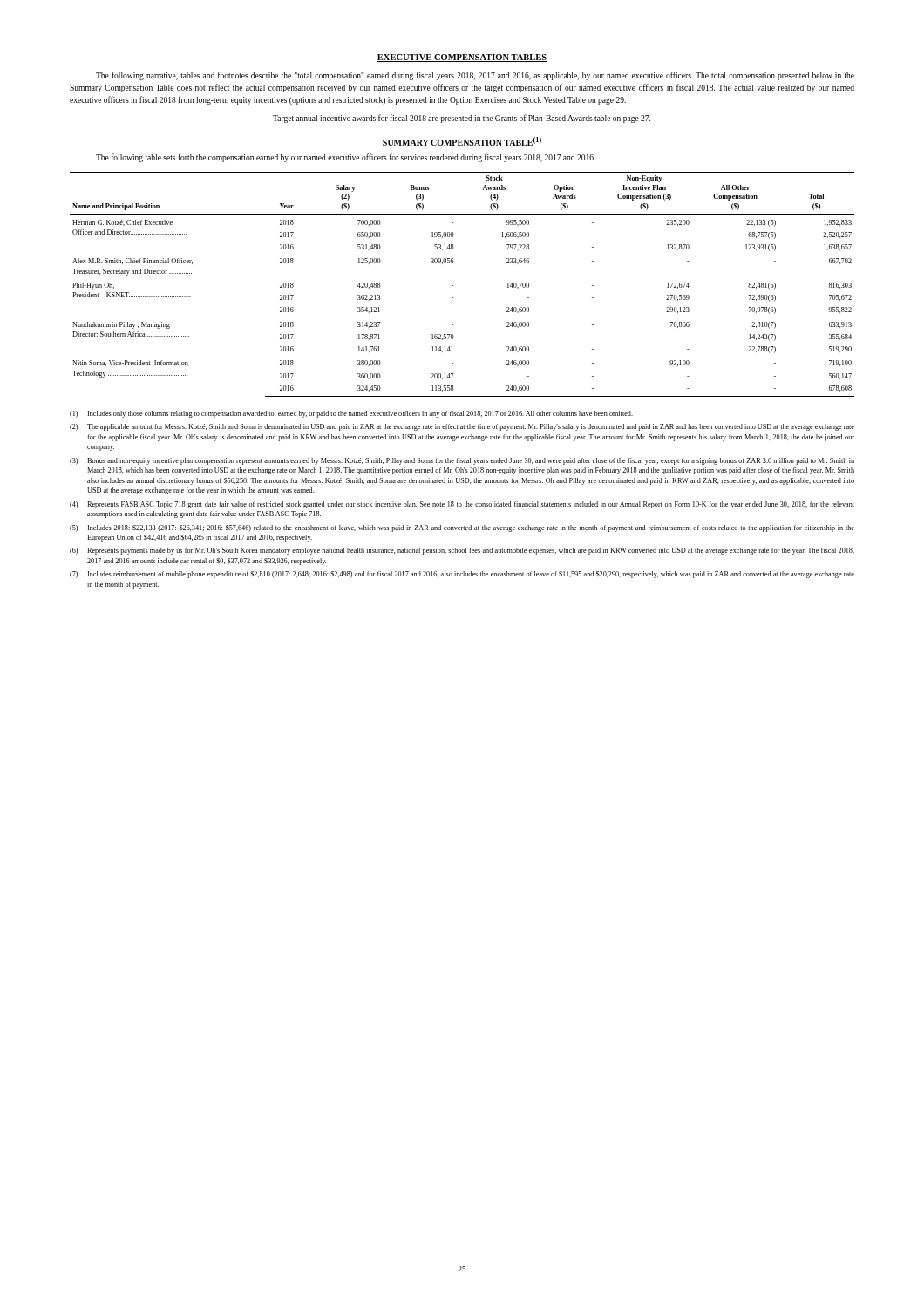Find the region starting "(1) Includes only those columns"

coord(462,414)
